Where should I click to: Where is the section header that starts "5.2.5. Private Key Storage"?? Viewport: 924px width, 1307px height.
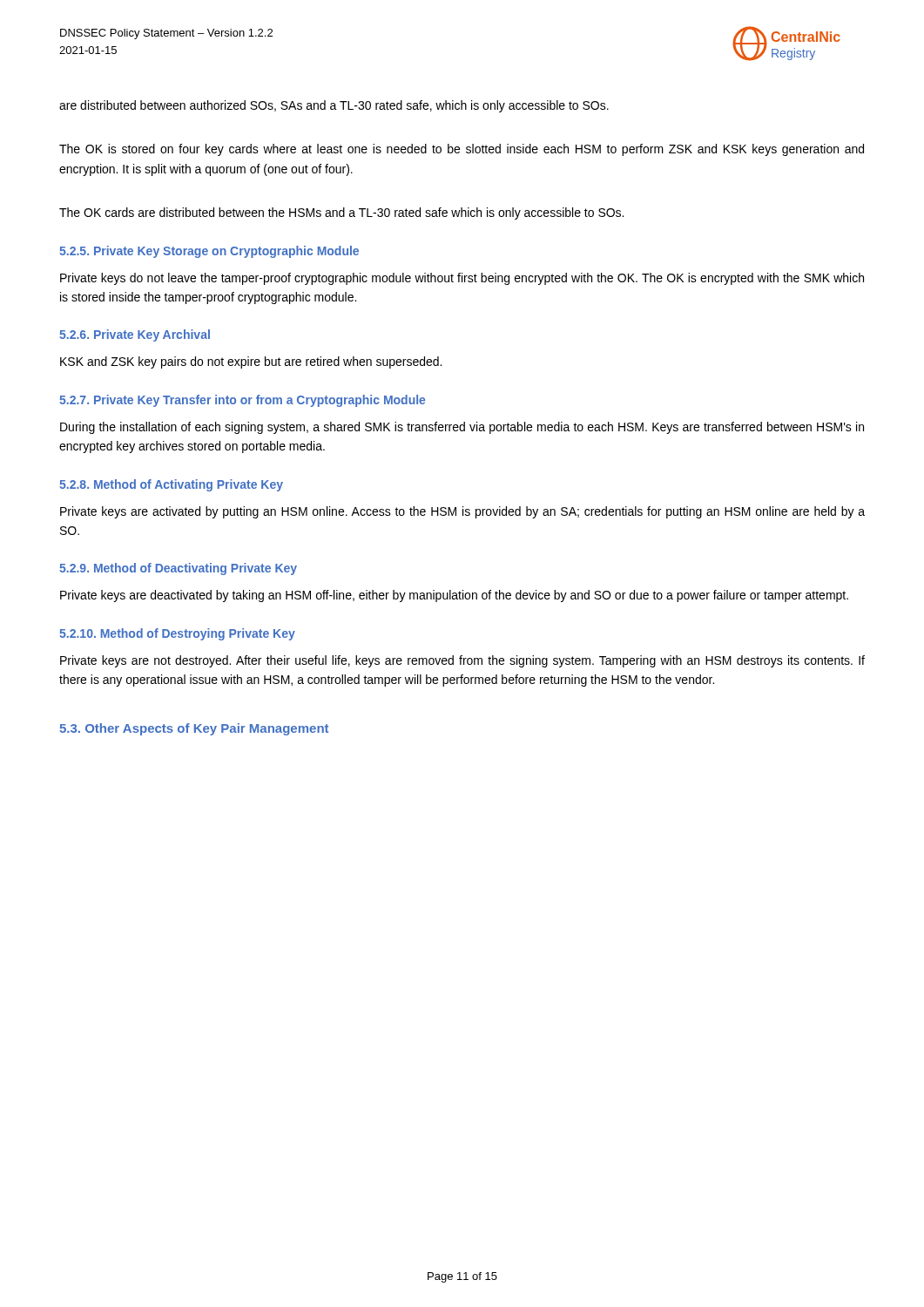209,251
